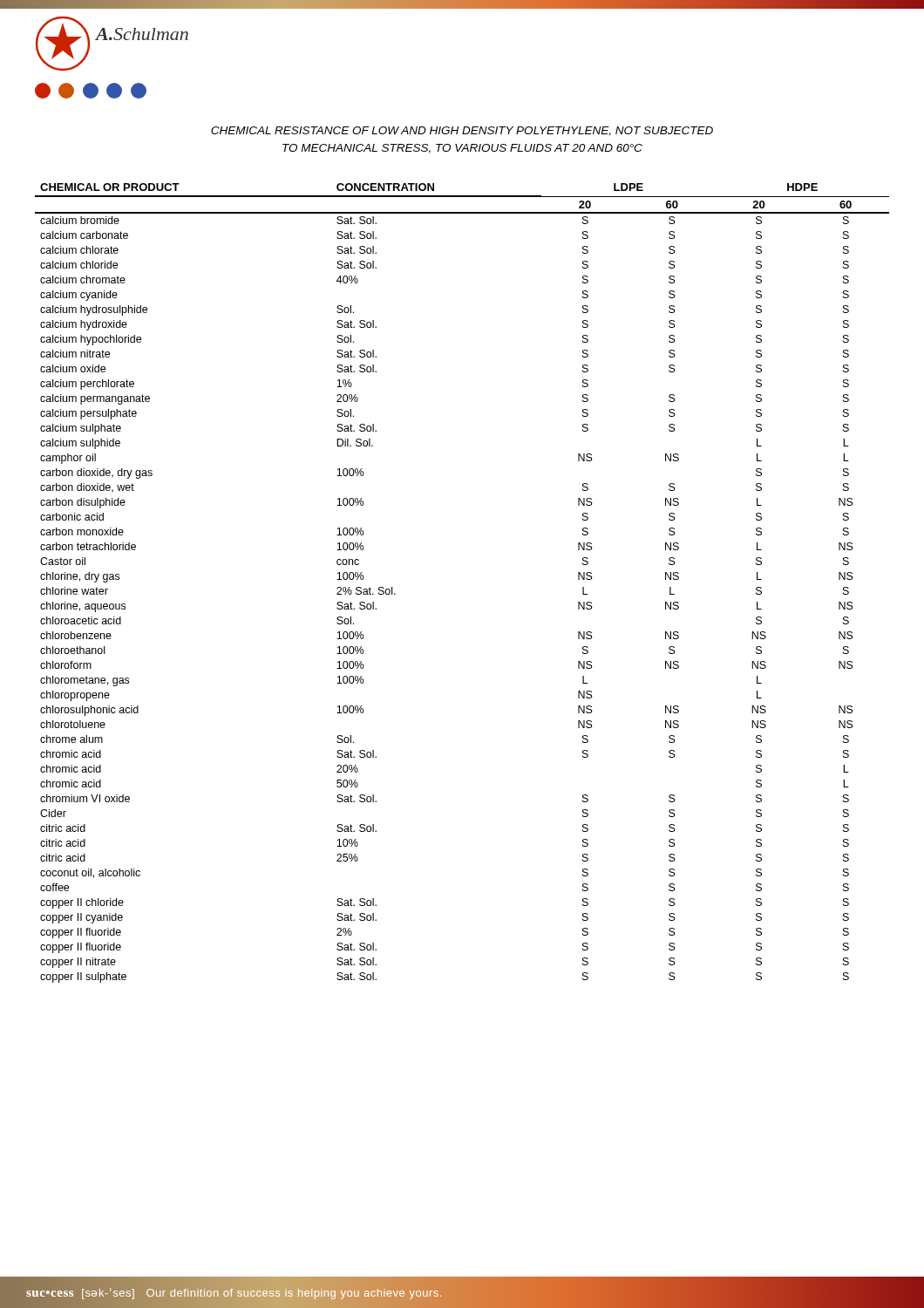Click on the logo

point(135,46)
